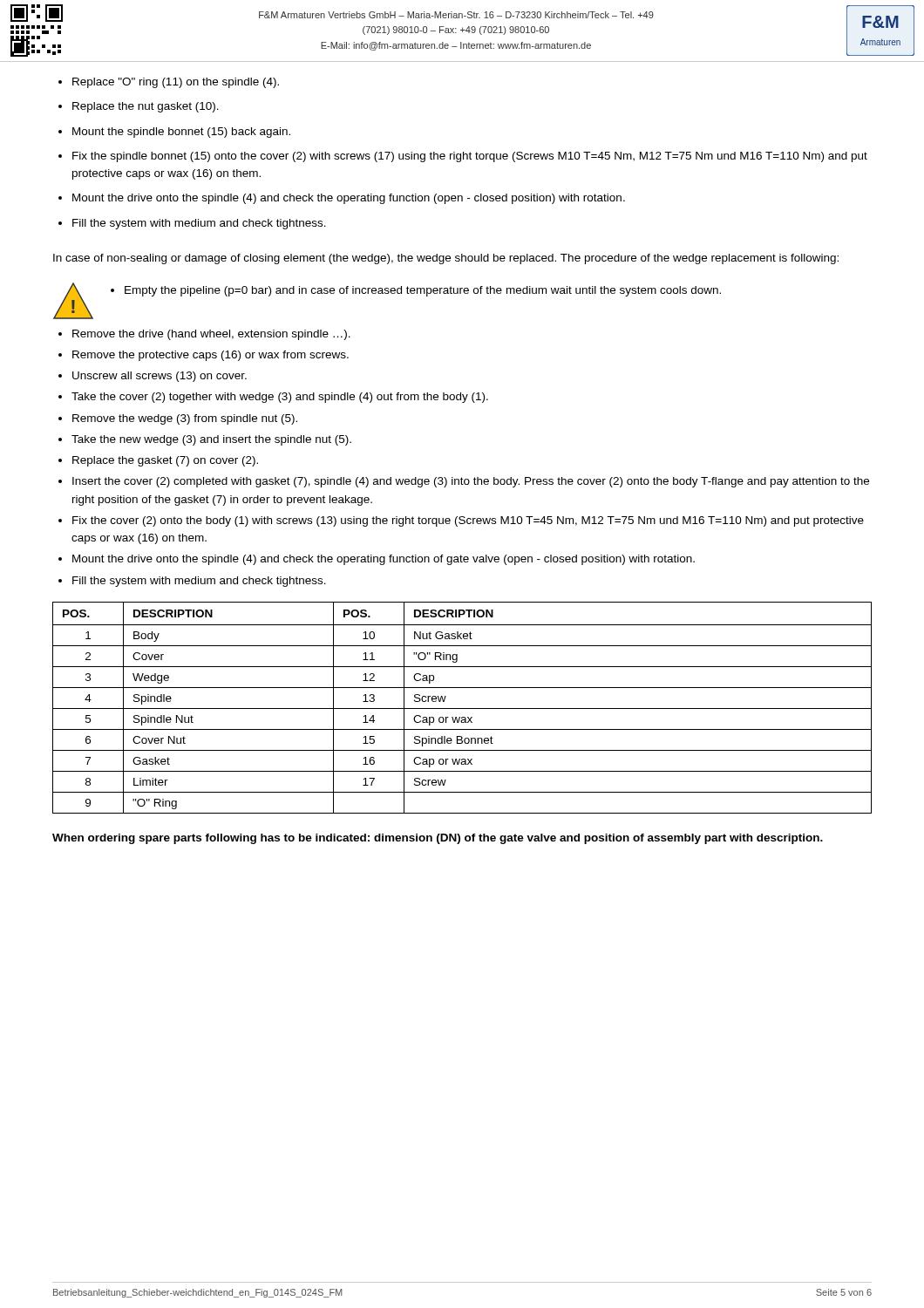Click the passage that begins "Mount the drive onto the"
924x1308 pixels.
click(462, 198)
